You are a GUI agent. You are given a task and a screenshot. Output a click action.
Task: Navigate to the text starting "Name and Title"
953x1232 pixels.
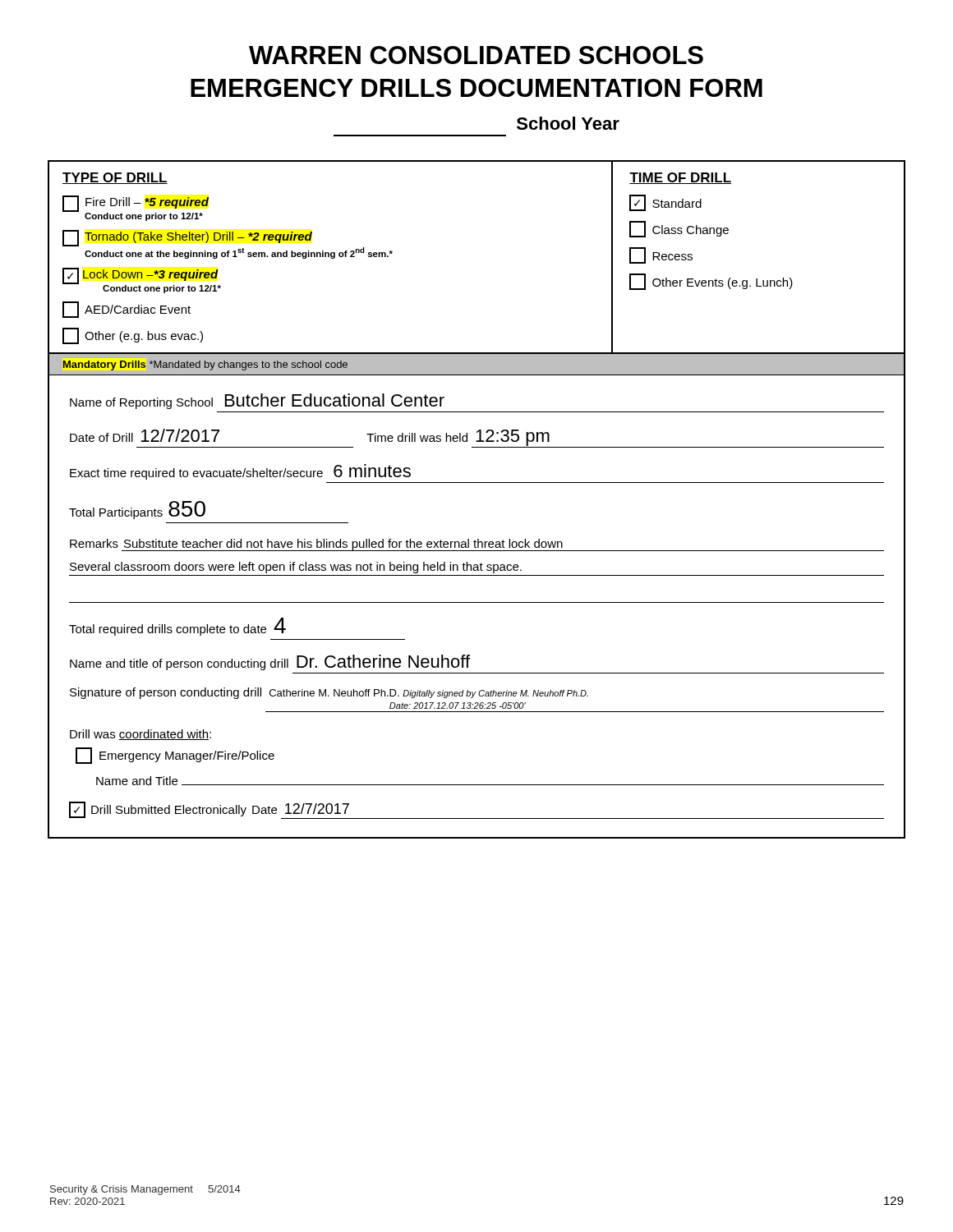[x=490, y=781]
